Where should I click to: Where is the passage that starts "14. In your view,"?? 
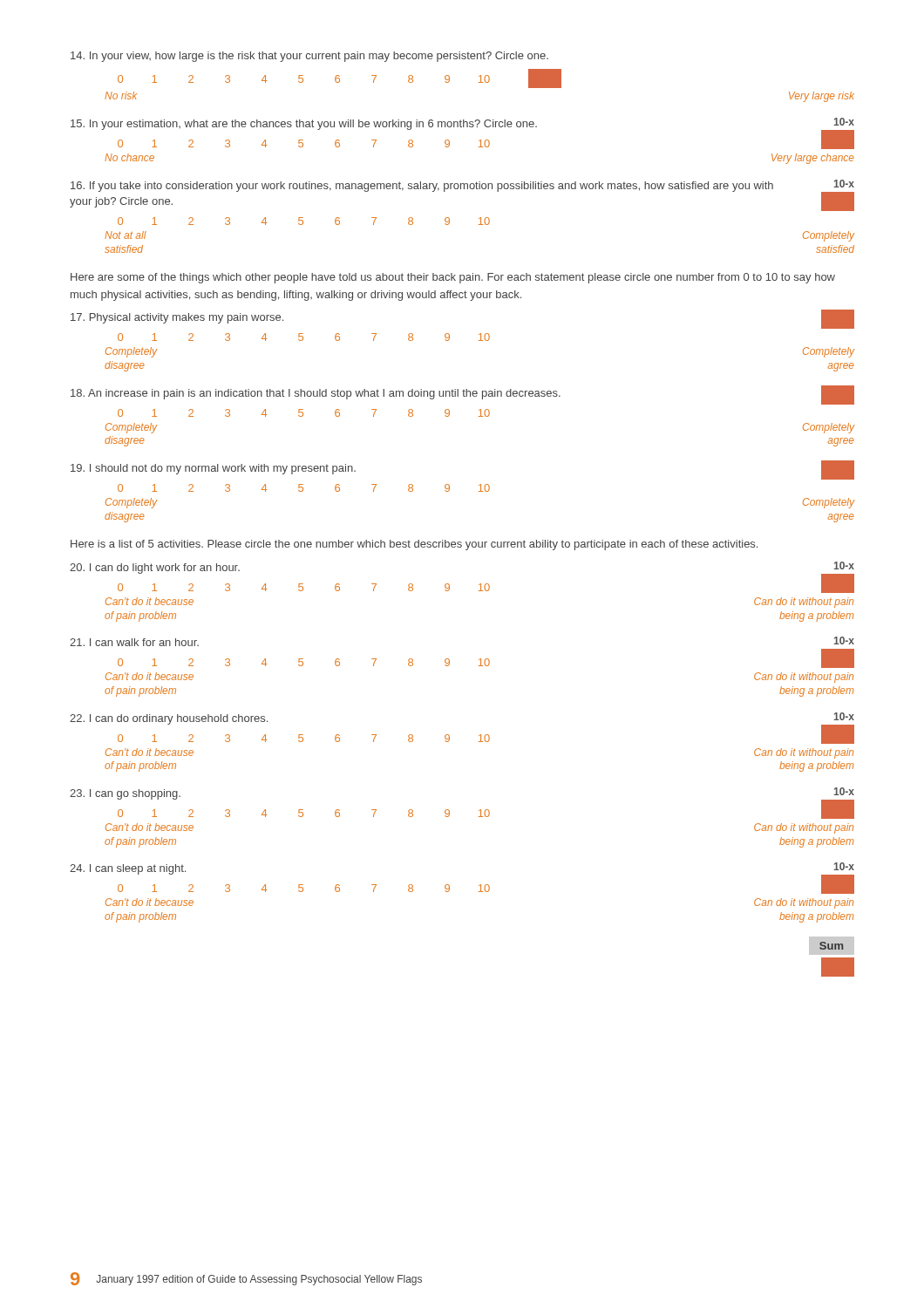[309, 57]
